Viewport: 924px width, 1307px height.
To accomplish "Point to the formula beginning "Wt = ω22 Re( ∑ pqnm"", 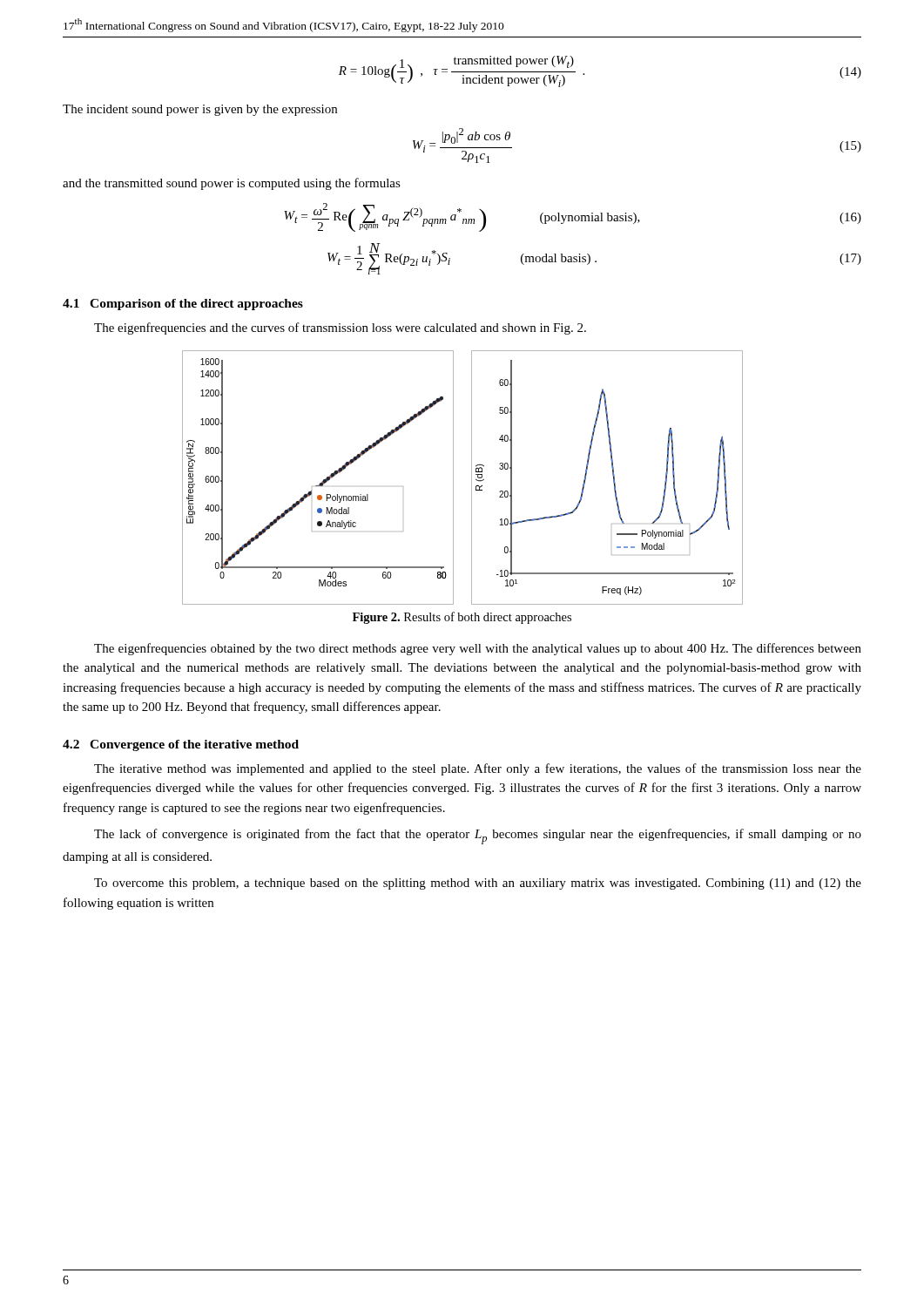I will (572, 217).
